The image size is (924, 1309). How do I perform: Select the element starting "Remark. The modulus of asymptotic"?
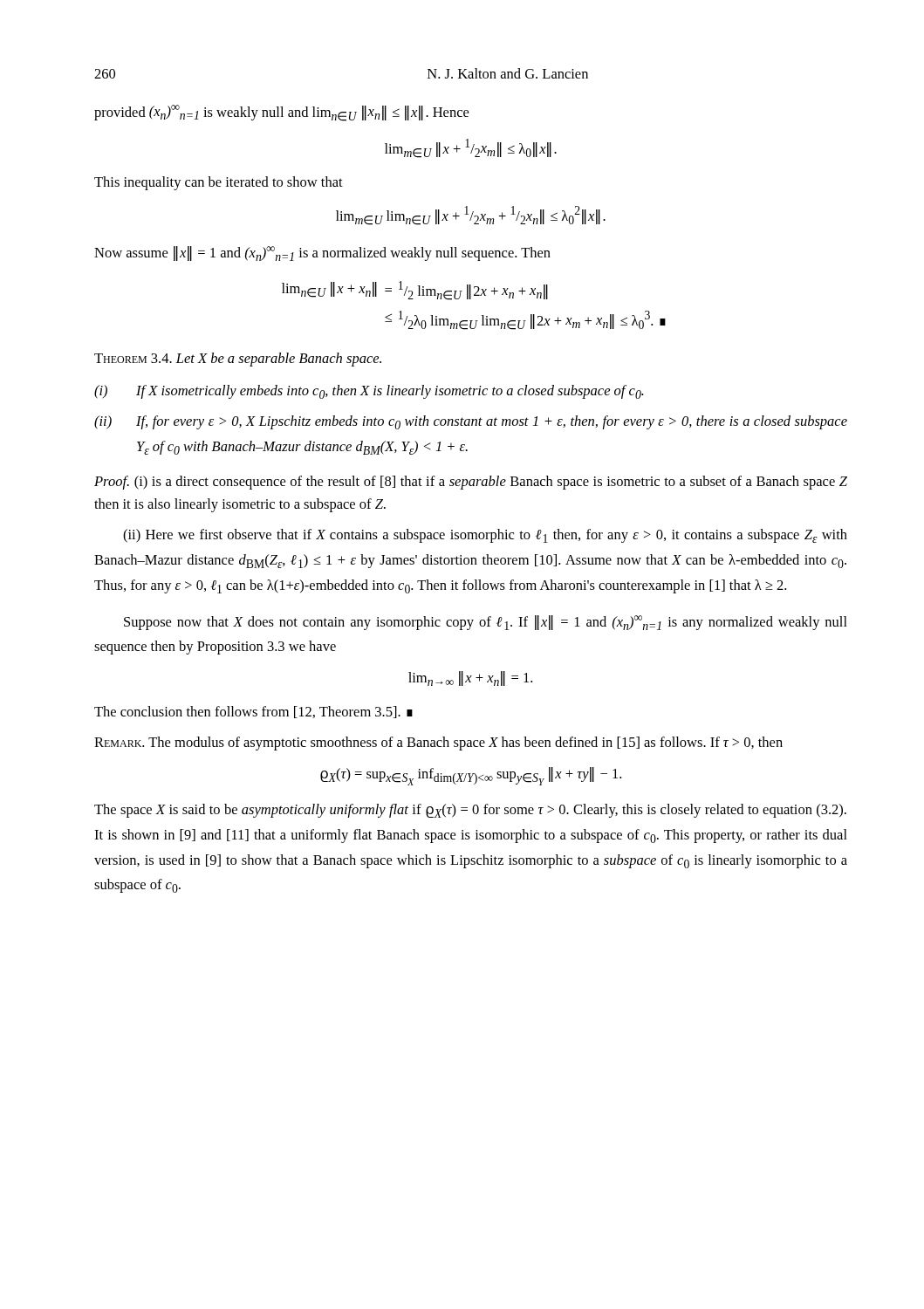tap(471, 743)
